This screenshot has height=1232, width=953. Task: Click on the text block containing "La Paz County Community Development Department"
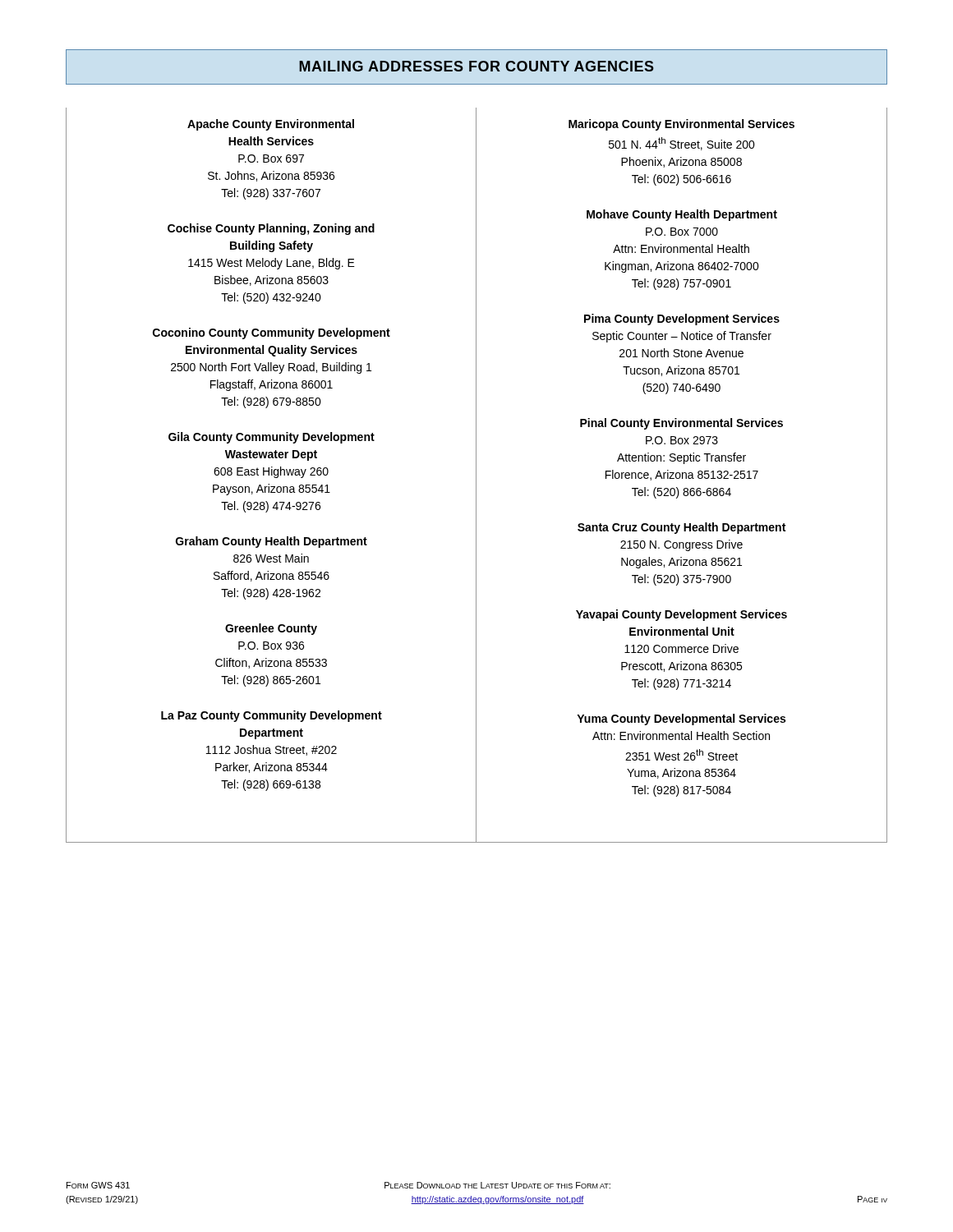(271, 750)
